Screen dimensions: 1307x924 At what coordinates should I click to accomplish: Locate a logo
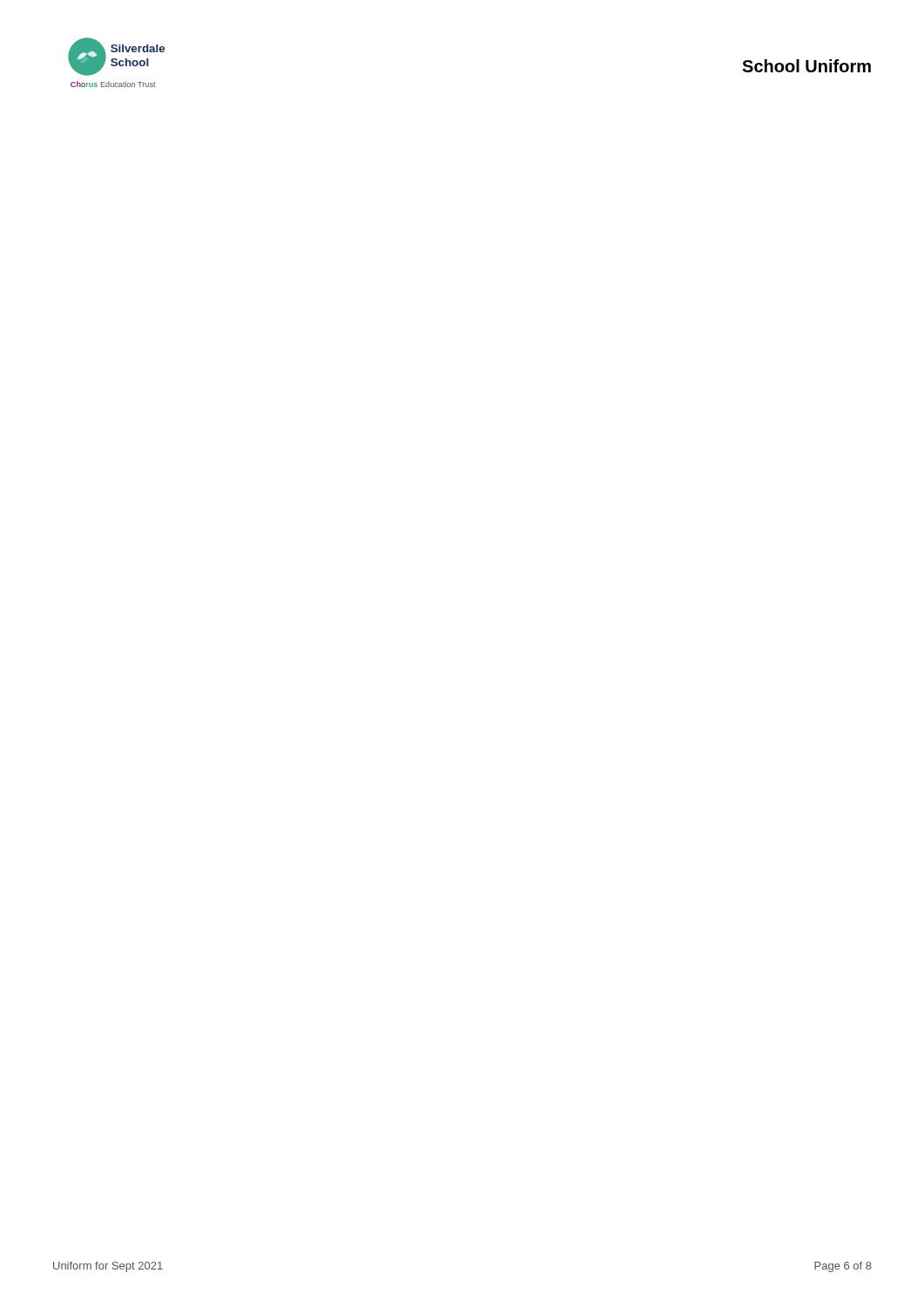139,68
